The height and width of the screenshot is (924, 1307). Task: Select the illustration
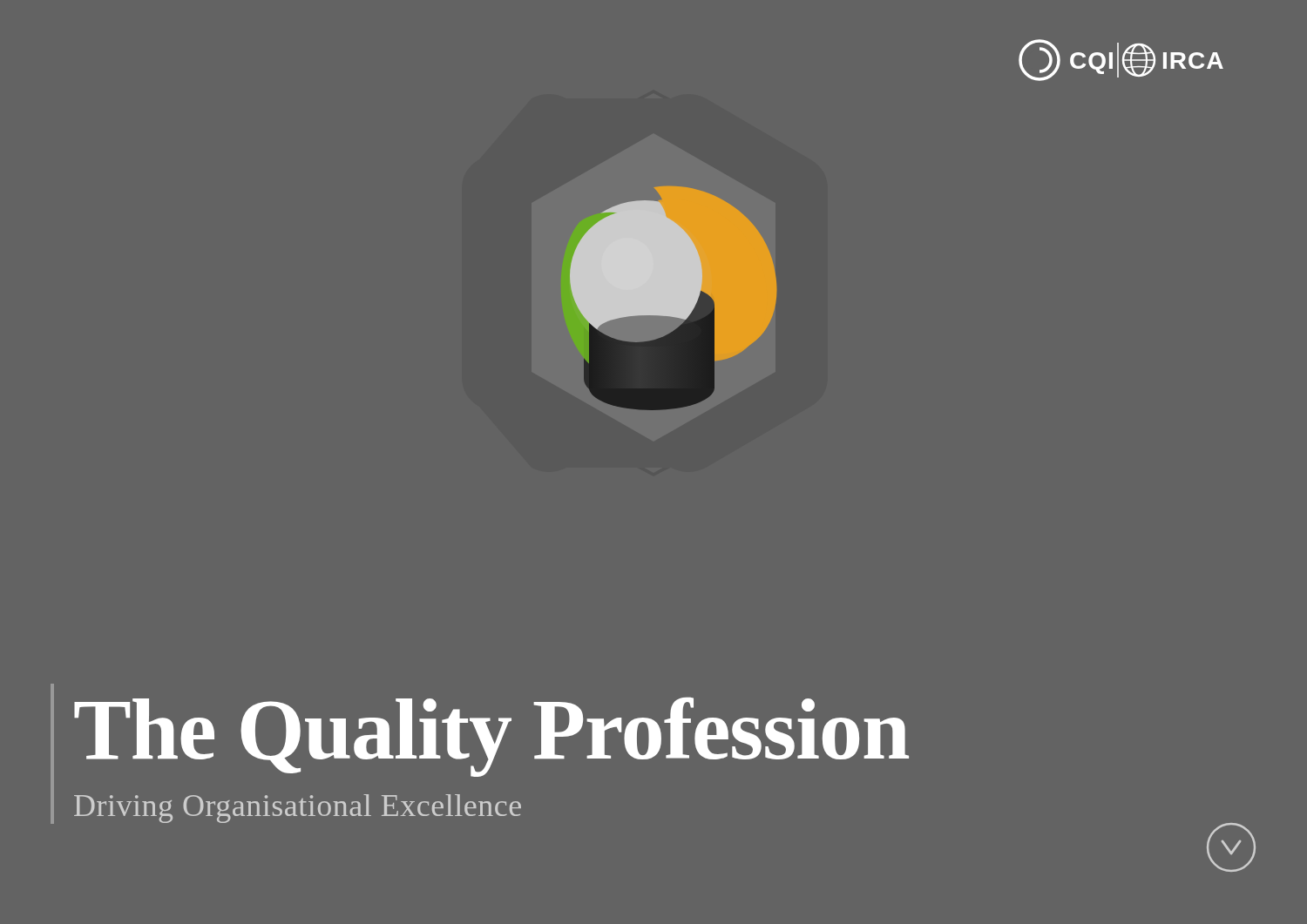tap(1231, 849)
